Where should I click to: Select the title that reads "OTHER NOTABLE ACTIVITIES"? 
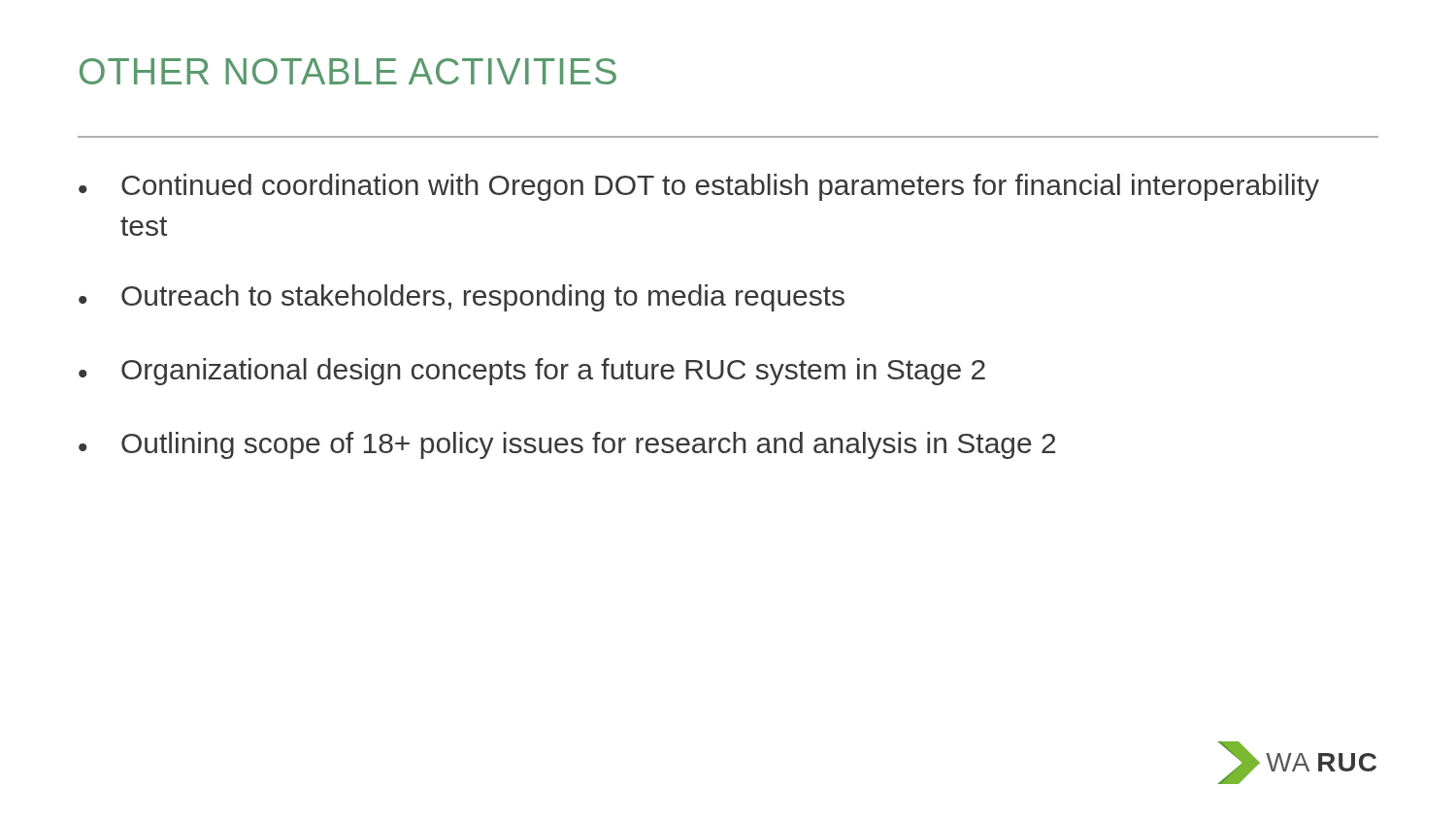(348, 72)
